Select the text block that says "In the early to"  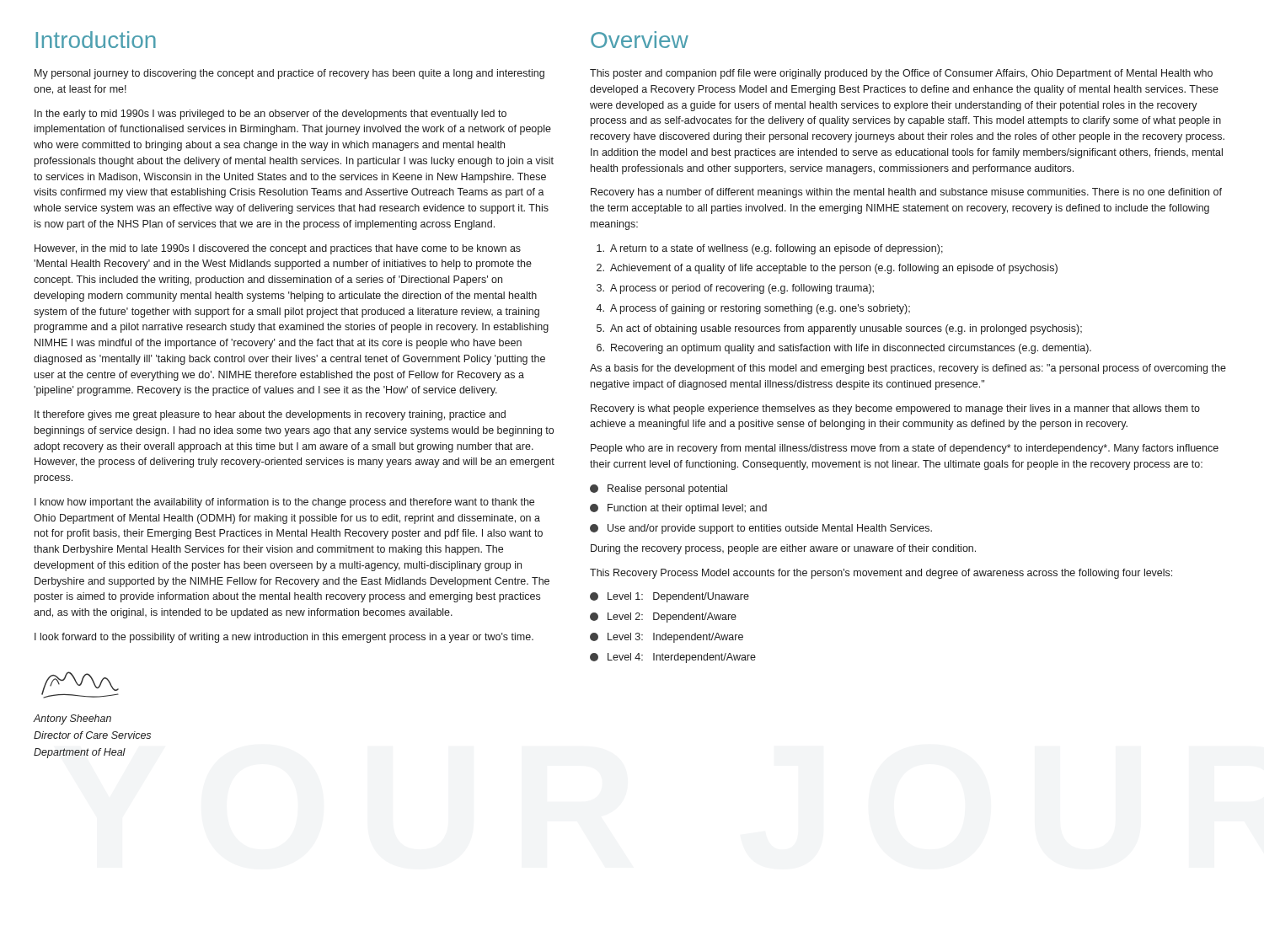(295, 169)
